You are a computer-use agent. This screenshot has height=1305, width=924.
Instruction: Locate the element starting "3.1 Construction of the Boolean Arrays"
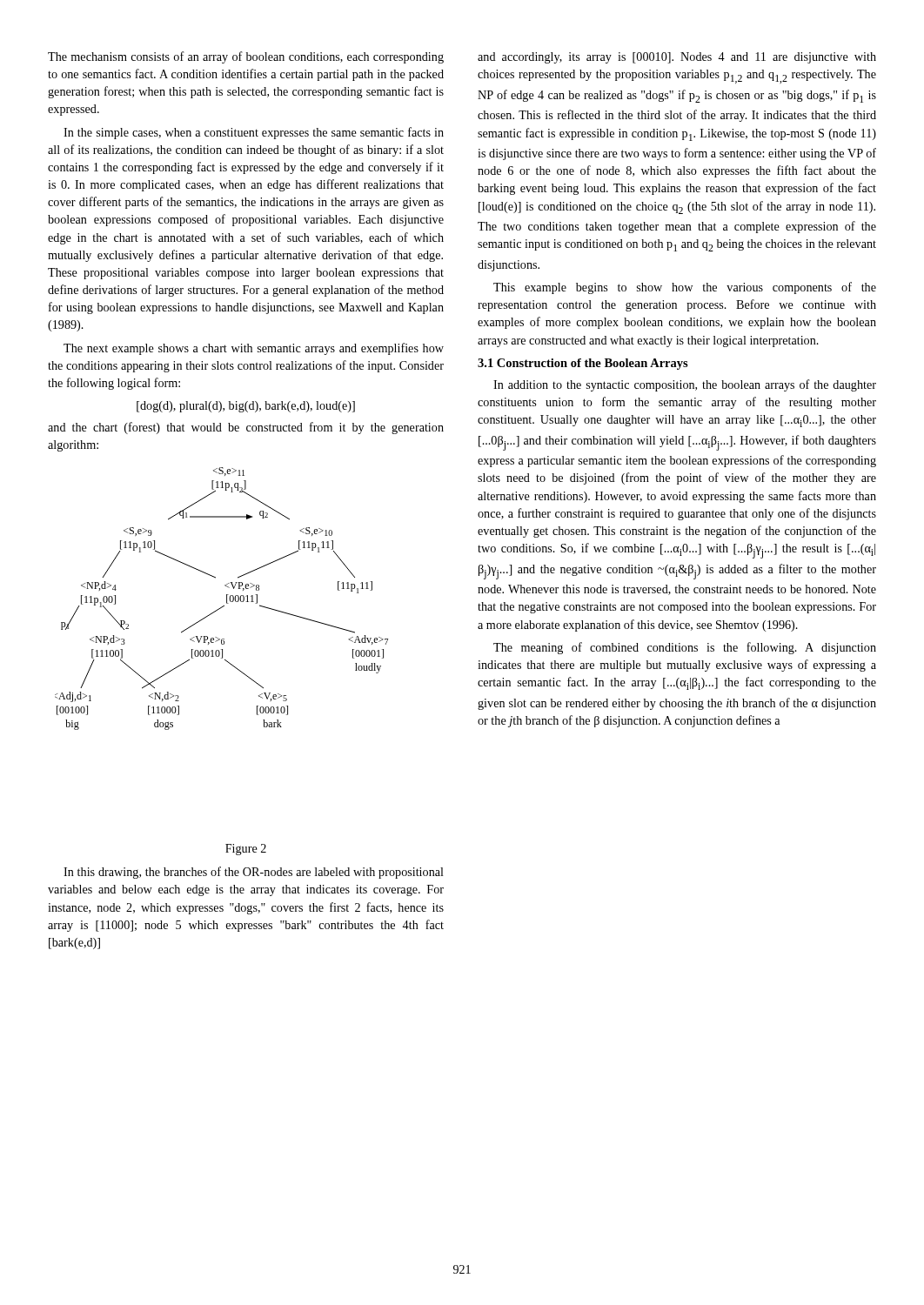583,363
